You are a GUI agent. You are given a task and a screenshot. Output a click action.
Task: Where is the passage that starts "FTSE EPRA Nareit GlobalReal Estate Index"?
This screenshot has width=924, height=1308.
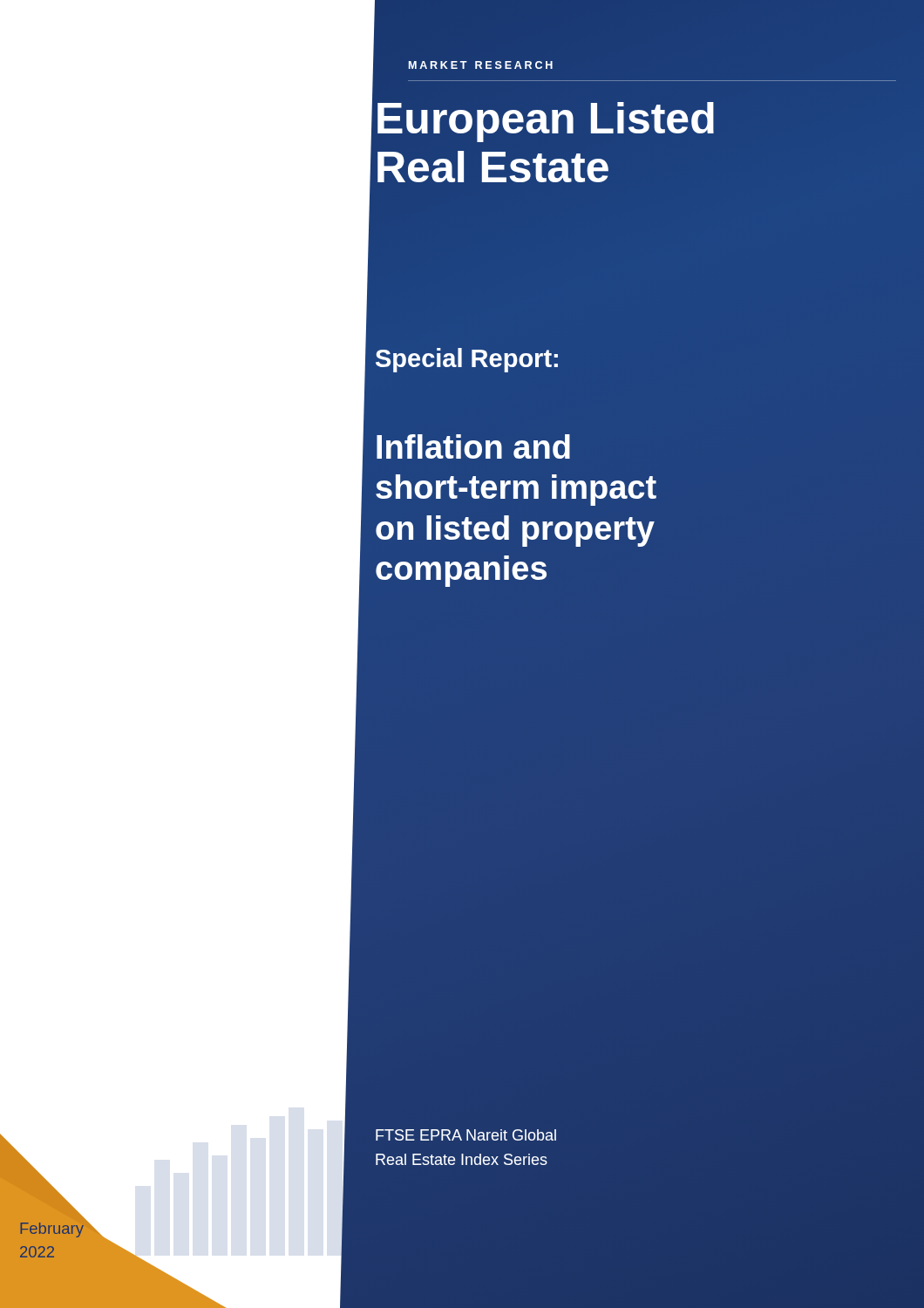(466, 1148)
